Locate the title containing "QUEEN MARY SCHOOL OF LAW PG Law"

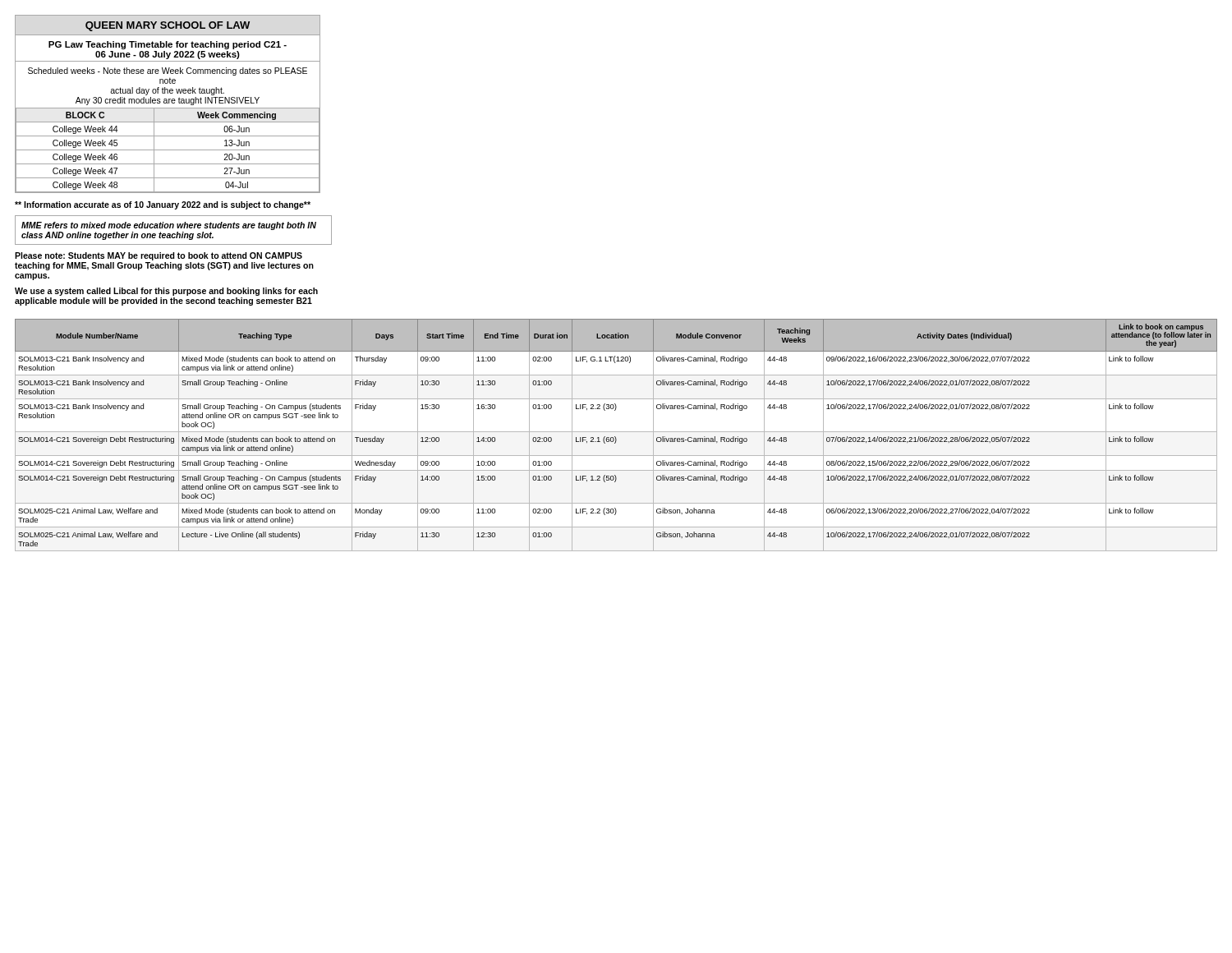click(x=168, y=104)
